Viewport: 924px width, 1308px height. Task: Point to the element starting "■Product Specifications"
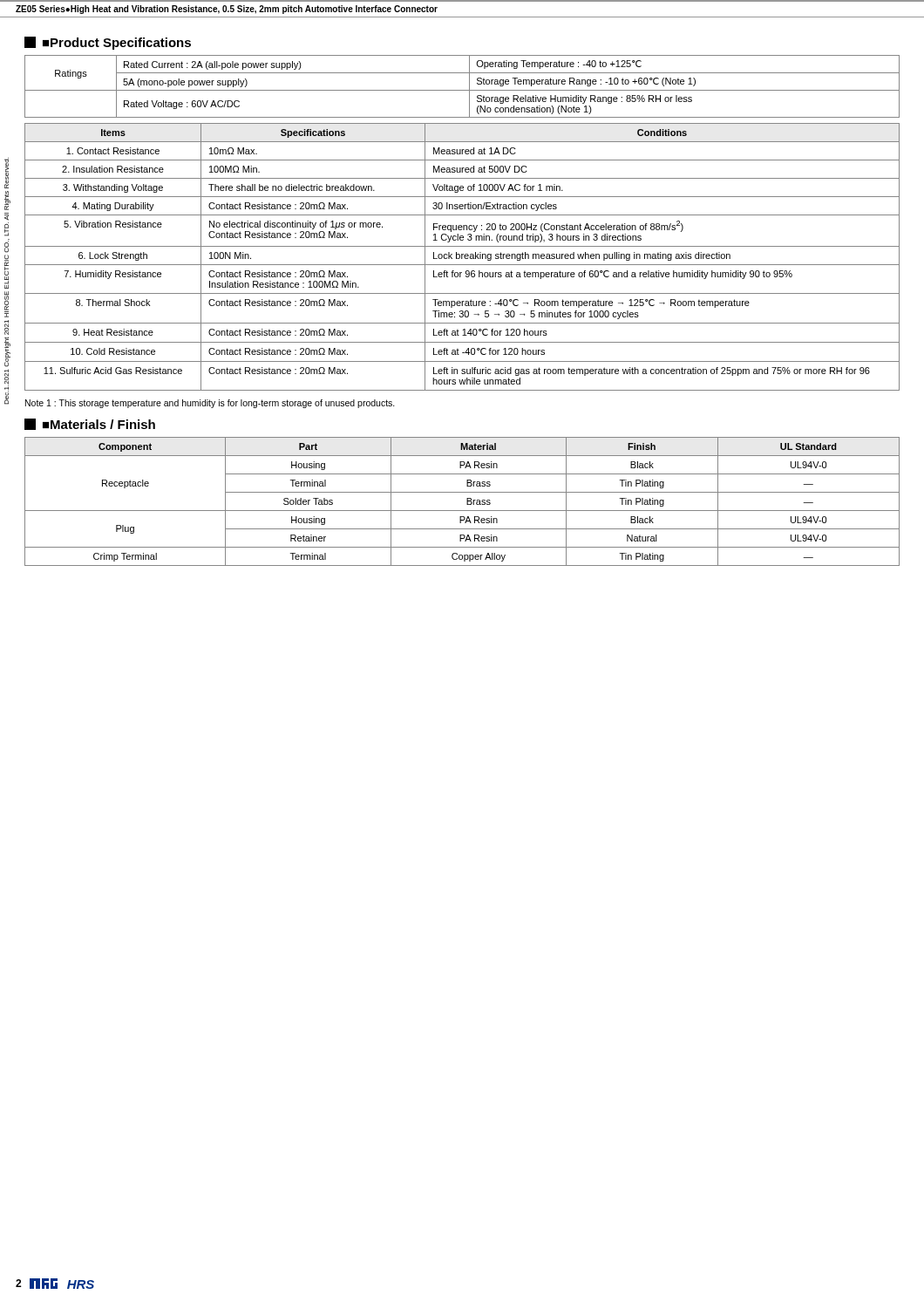[x=108, y=42]
